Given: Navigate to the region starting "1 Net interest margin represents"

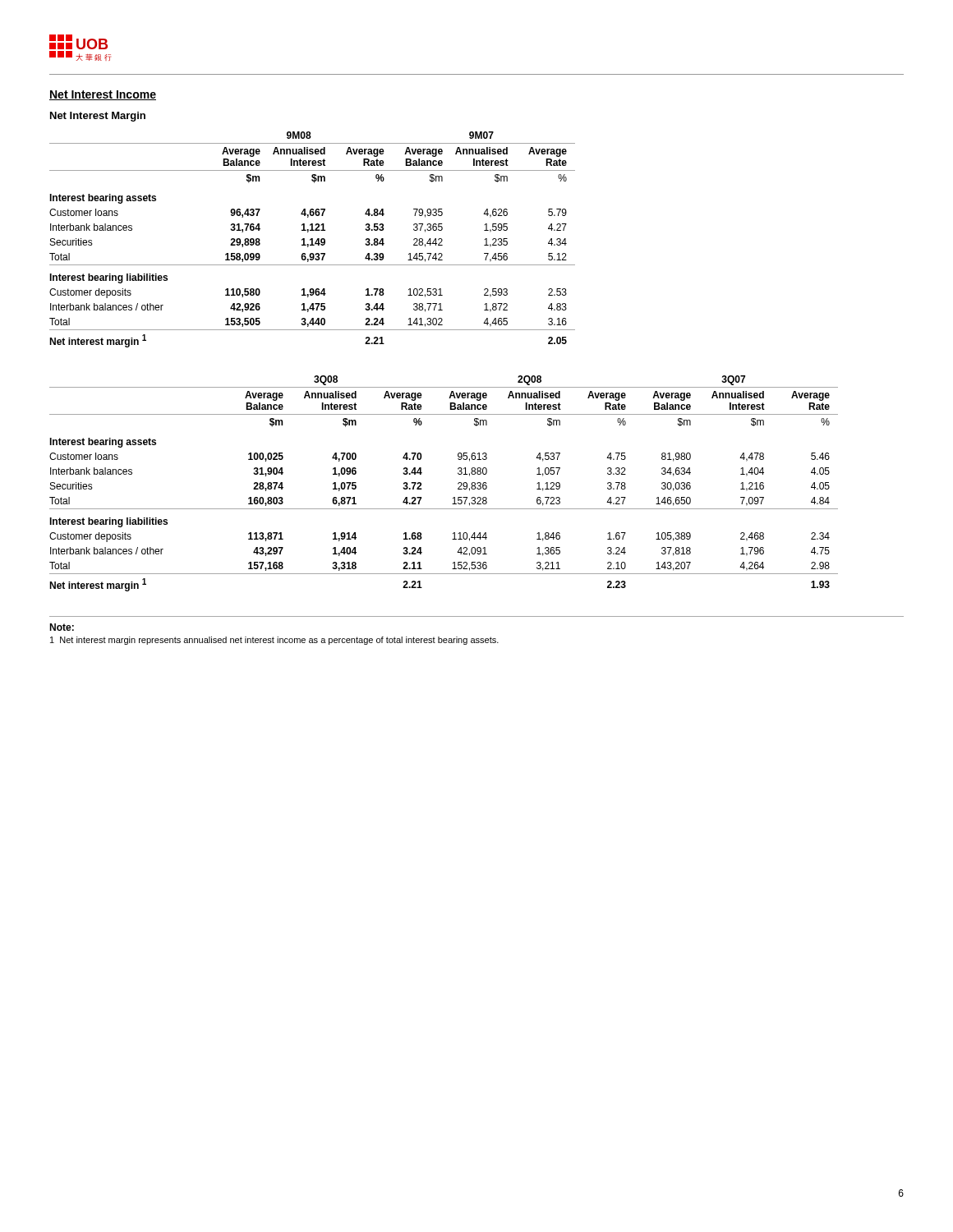Looking at the screenshot, I should click(274, 640).
